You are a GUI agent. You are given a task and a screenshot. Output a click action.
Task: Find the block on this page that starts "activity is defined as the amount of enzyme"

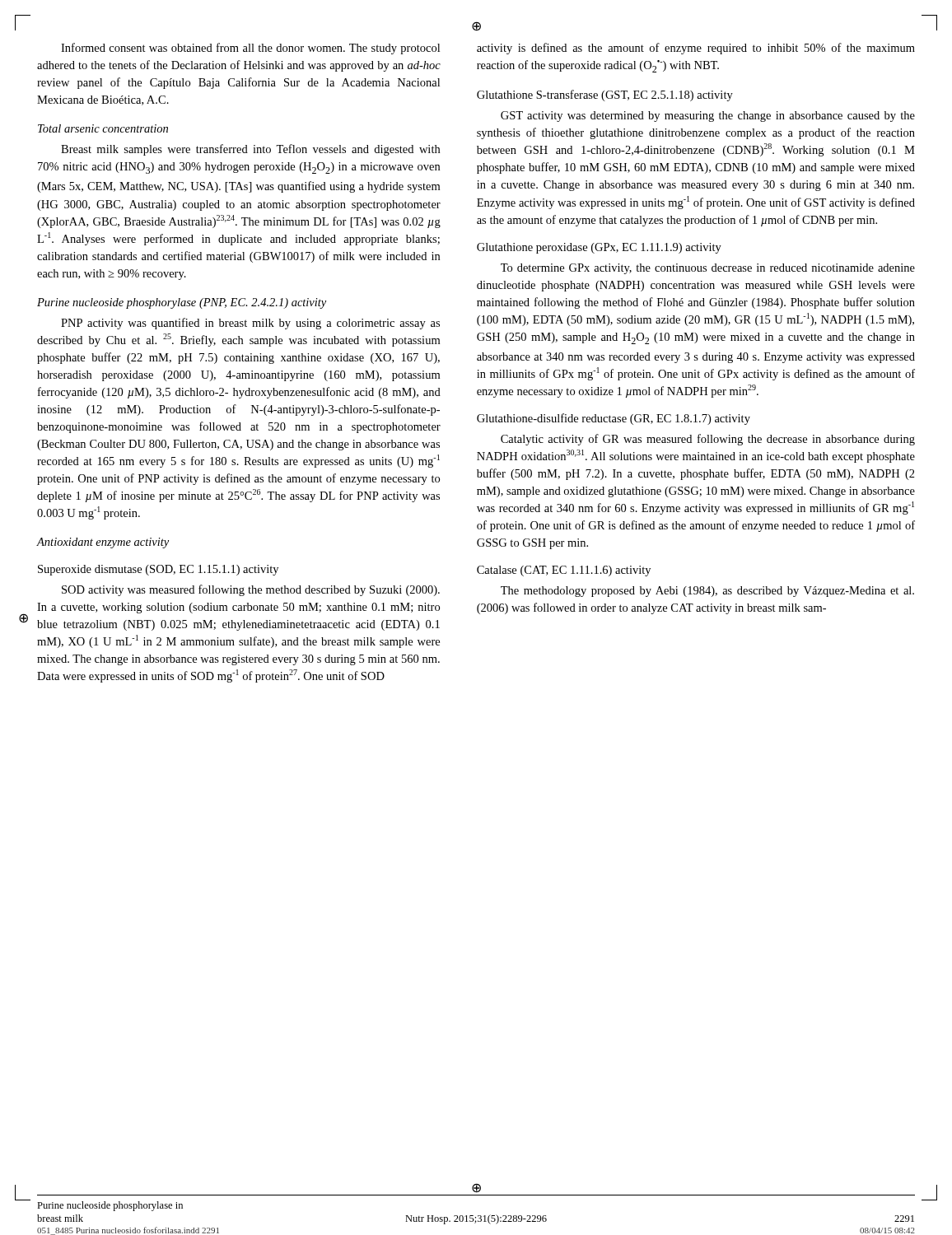696,58
